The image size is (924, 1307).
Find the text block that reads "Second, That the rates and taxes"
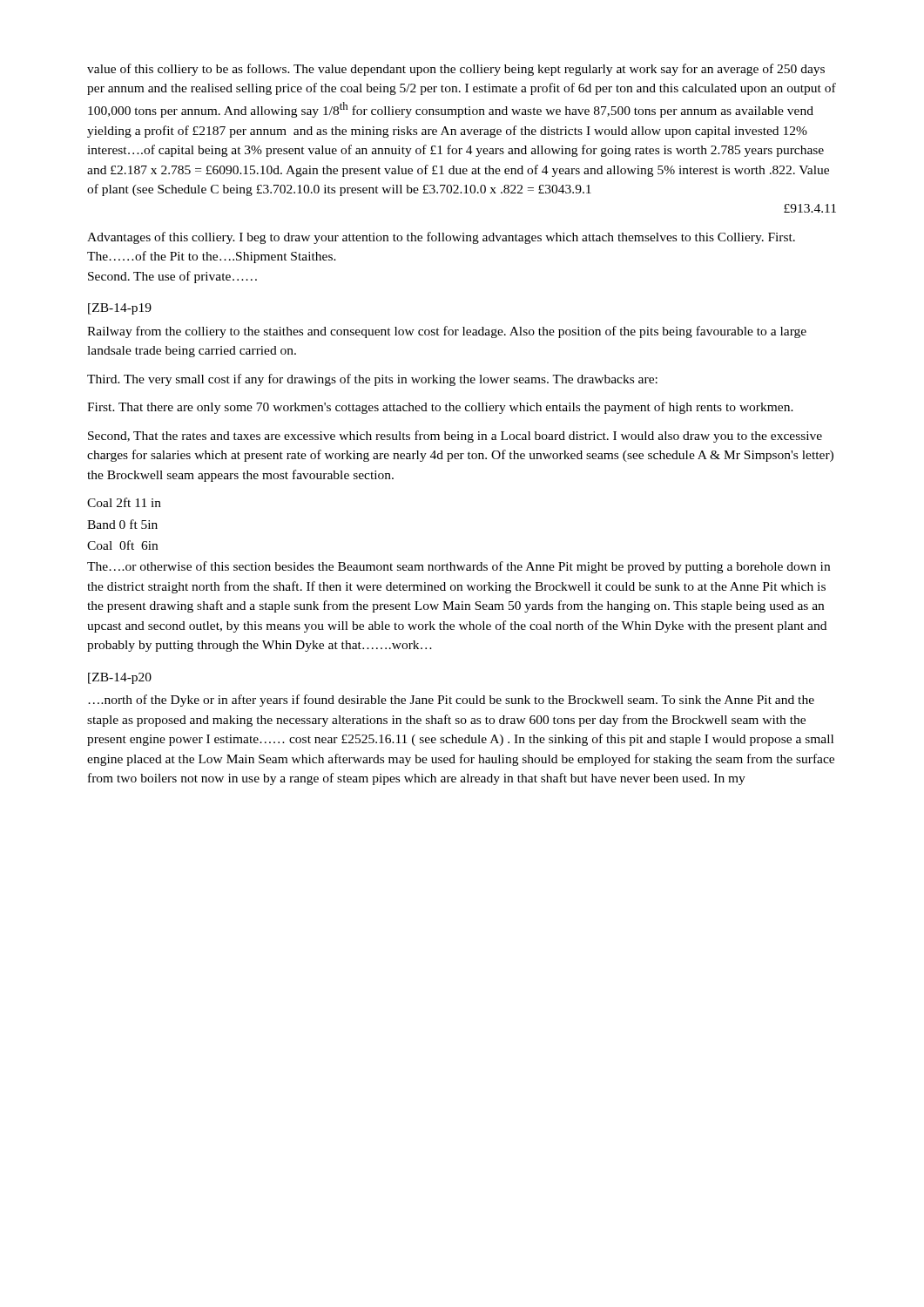(x=461, y=455)
